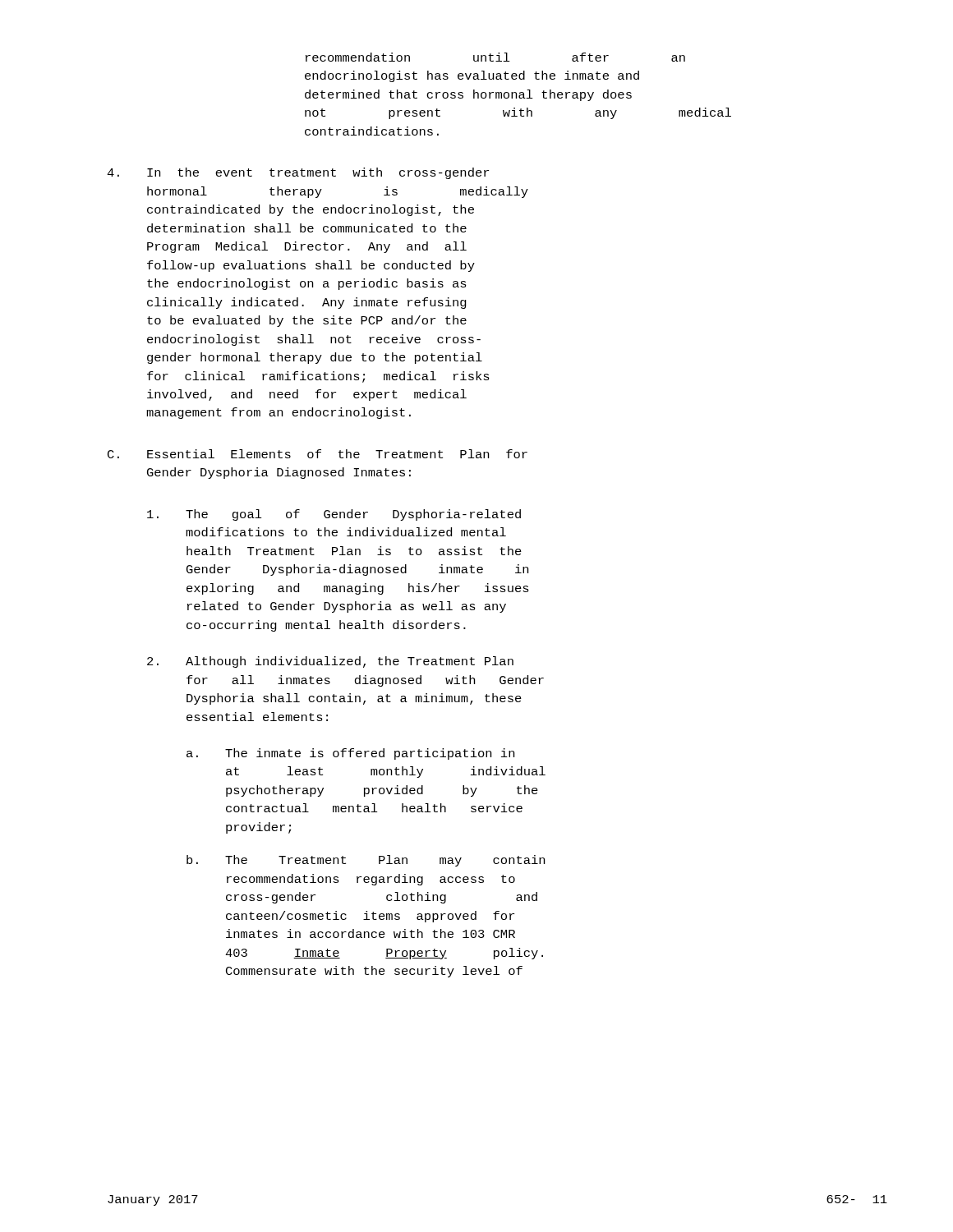953x1232 pixels.
Task: Find the element starting "4. In the event treatment with"
Action: (298, 173)
